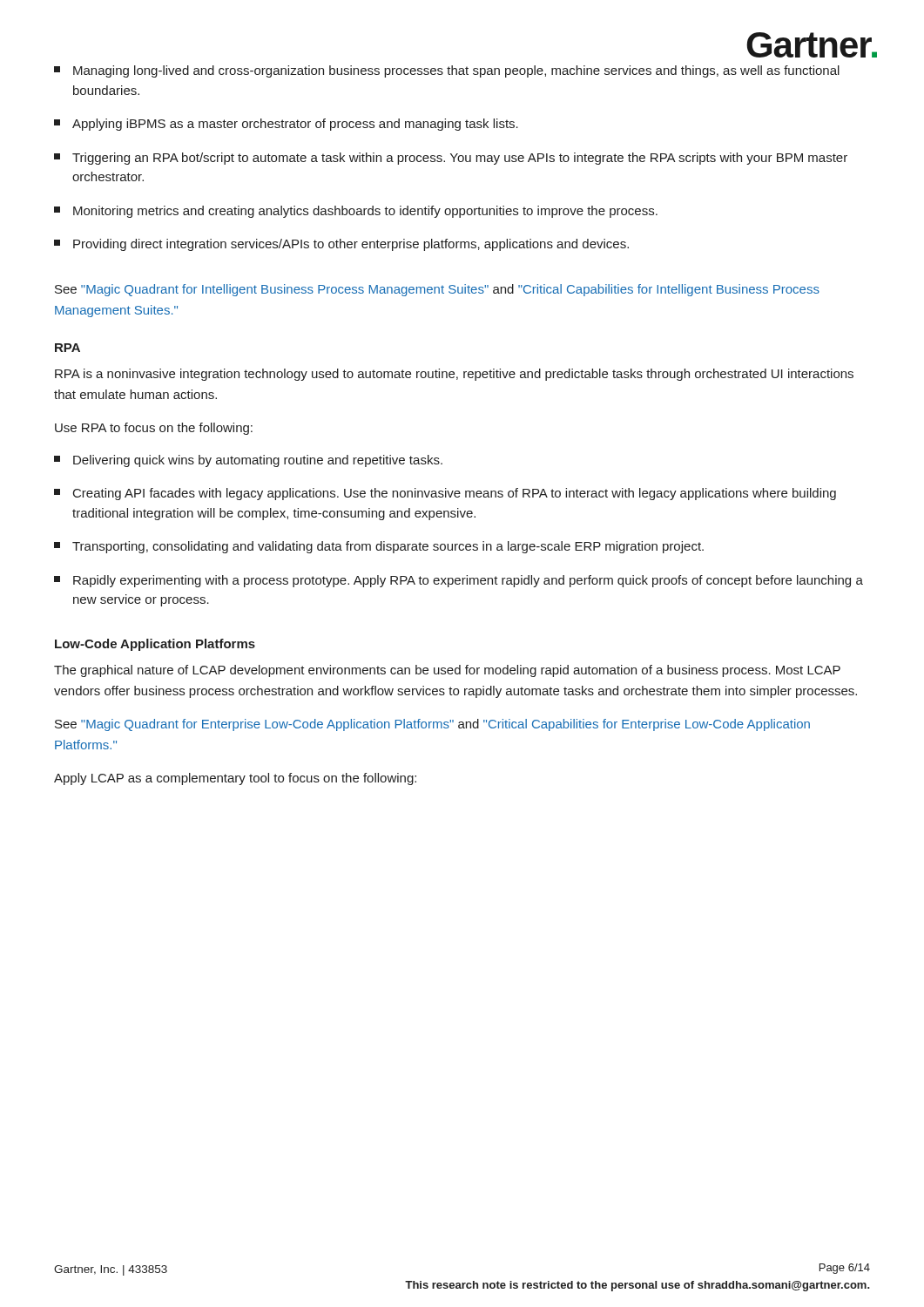924x1307 pixels.
Task: Locate the region starting "See "Magic Quadrant for Intelligent Business Process Management"
Action: (437, 299)
